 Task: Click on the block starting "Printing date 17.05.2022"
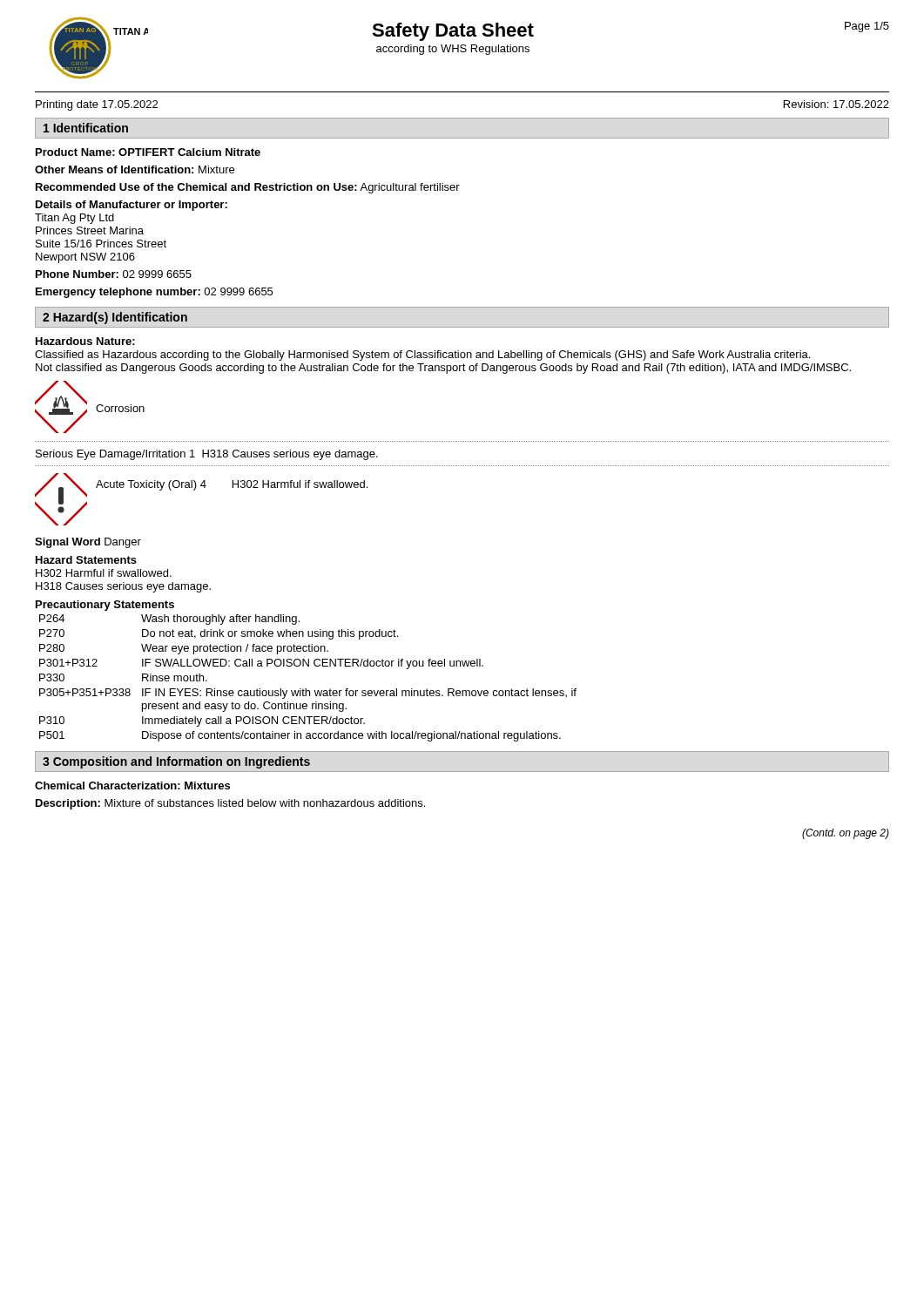[97, 104]
